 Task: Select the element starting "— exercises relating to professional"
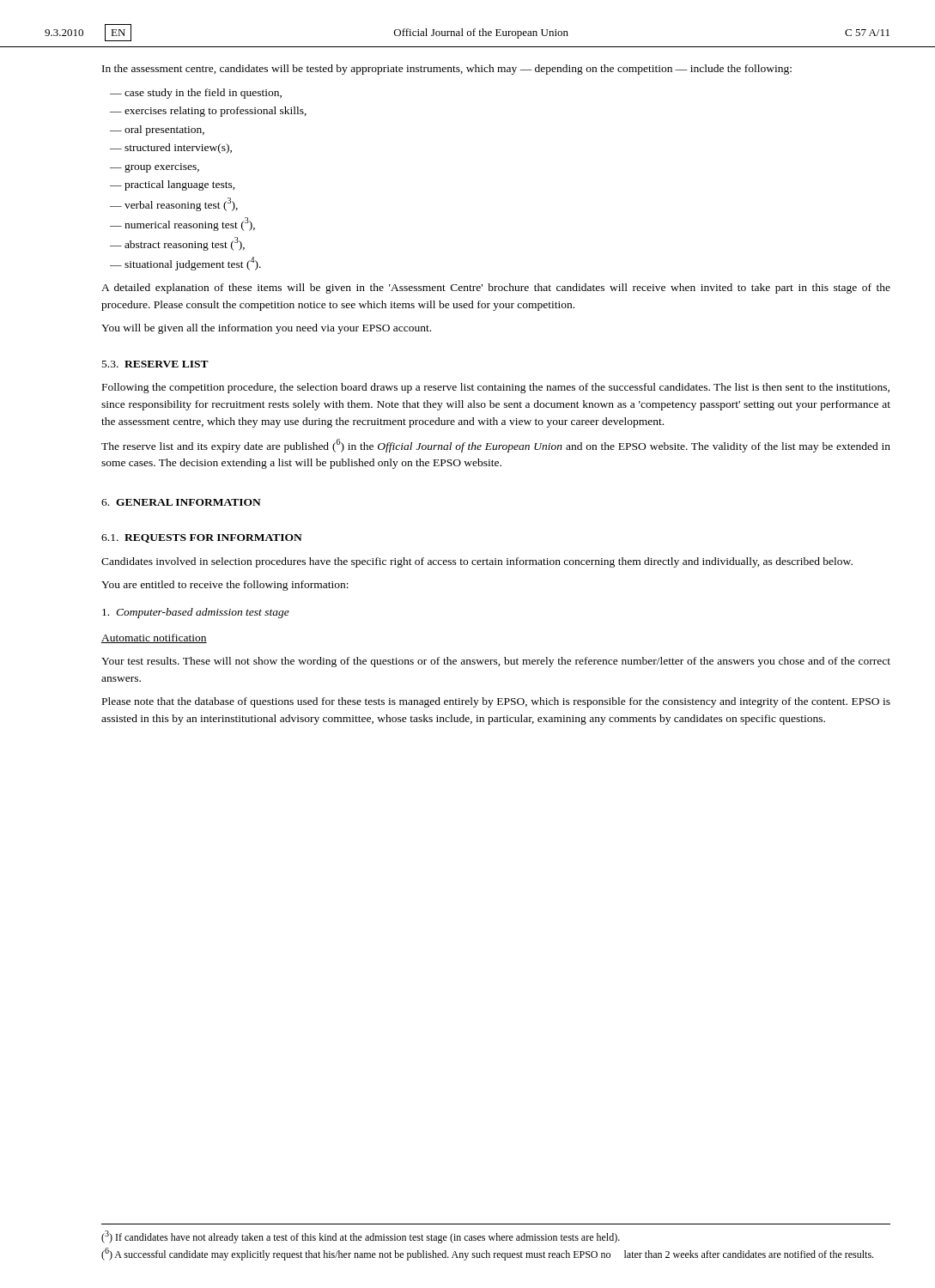tap(208, 111)
